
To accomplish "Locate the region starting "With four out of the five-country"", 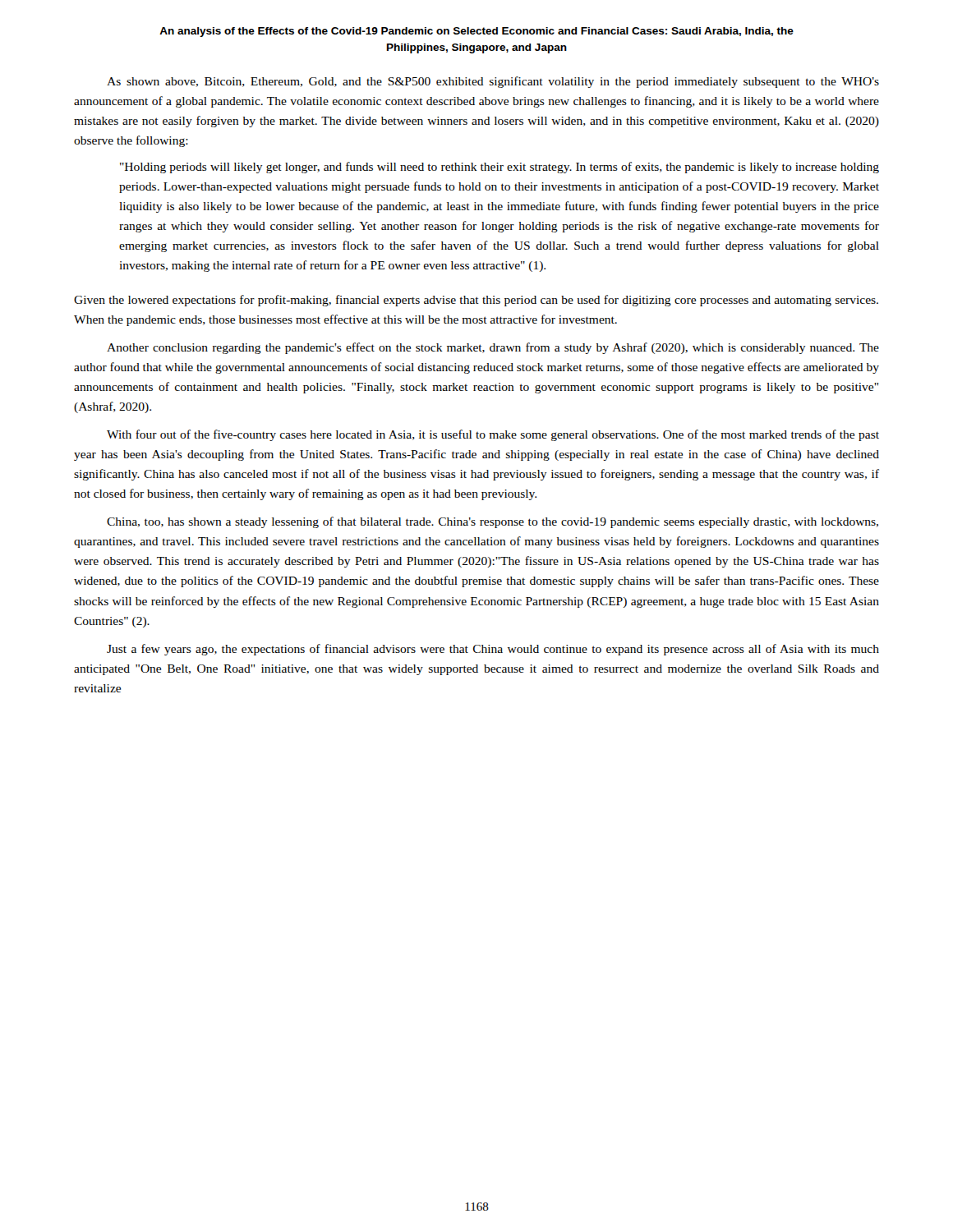I will tap(476, 464).
